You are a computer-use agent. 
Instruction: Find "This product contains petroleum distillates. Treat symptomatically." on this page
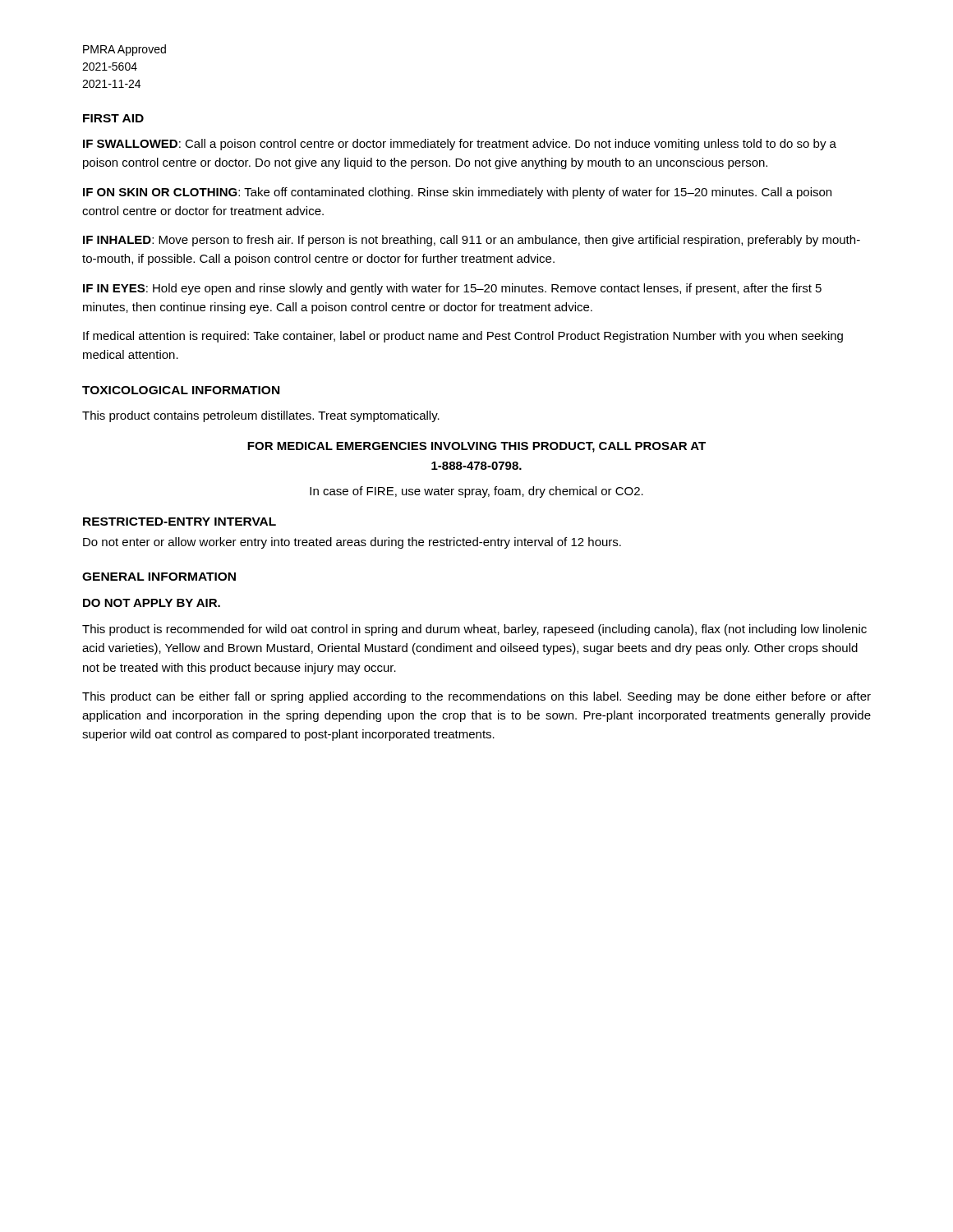coord(261,415)
